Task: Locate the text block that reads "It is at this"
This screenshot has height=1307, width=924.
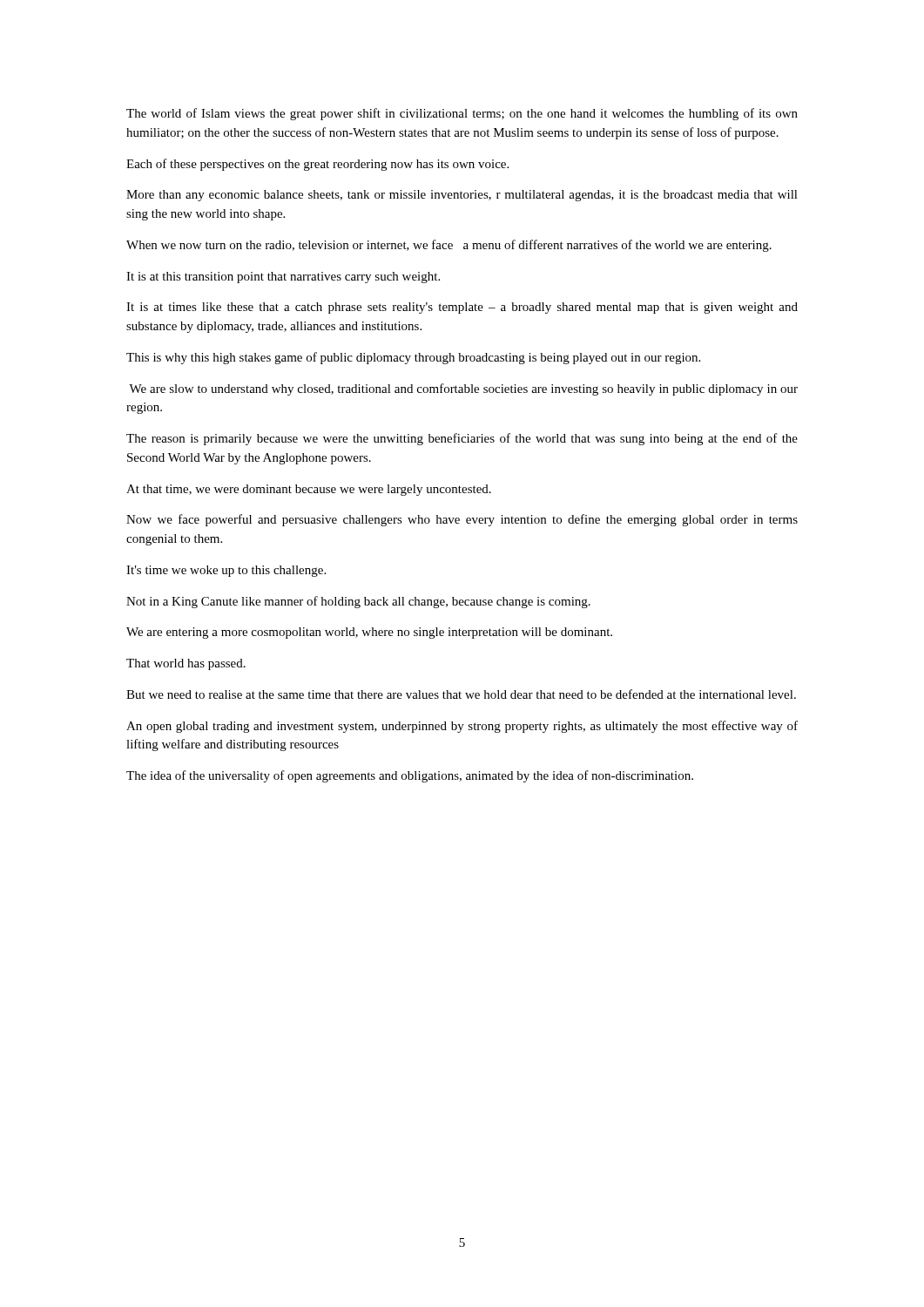Action: pos(284,276)
